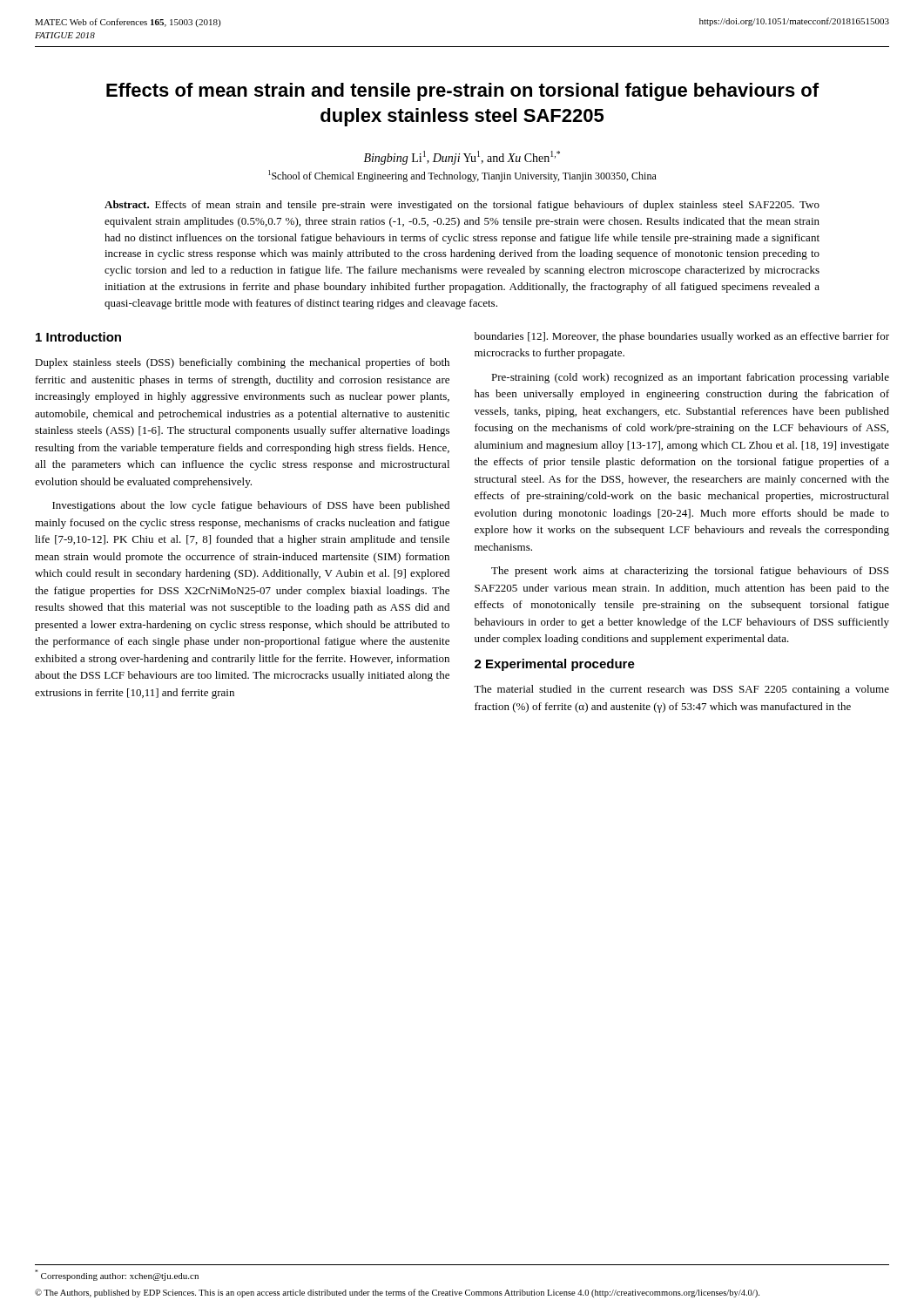Image resolution: width=924 pixels, height=1307 pixels.
Task: Locate the footnote that says "Corresponding author: xchen@tju.edu.cn"
Action: [117, 1275]
